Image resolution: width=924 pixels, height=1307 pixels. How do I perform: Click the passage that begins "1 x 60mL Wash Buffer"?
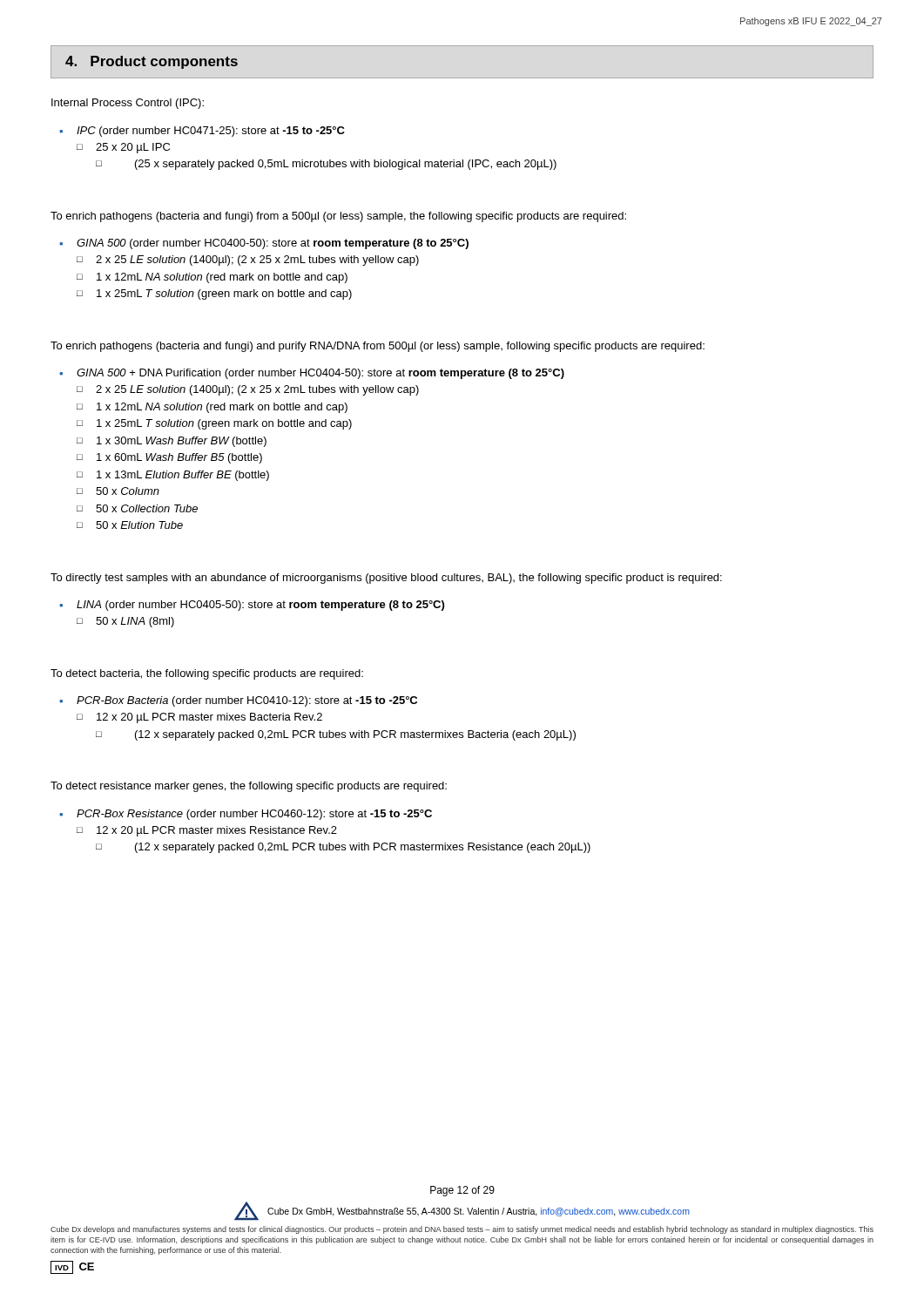179,457
